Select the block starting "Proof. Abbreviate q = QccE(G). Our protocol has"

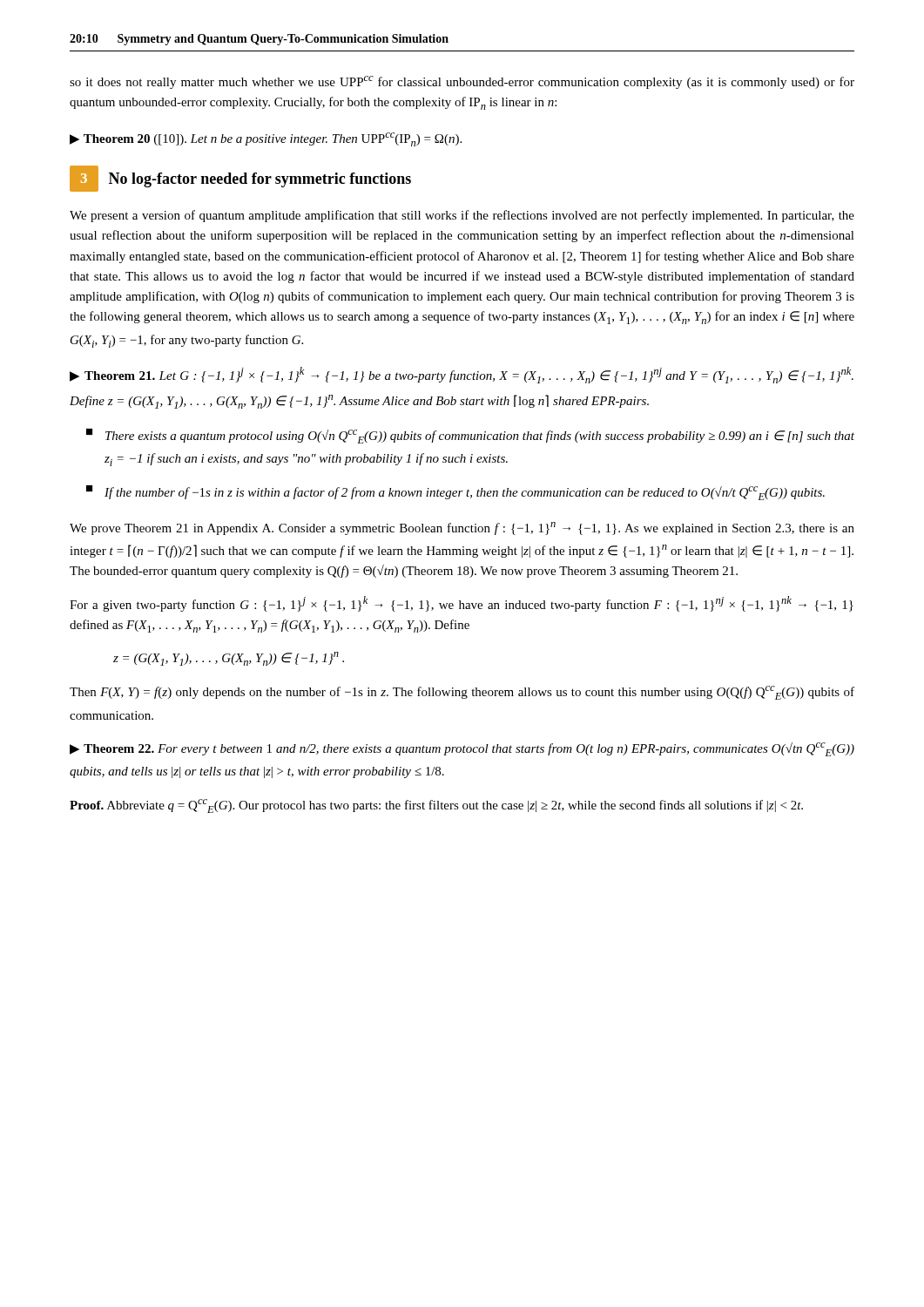point(462,805)
